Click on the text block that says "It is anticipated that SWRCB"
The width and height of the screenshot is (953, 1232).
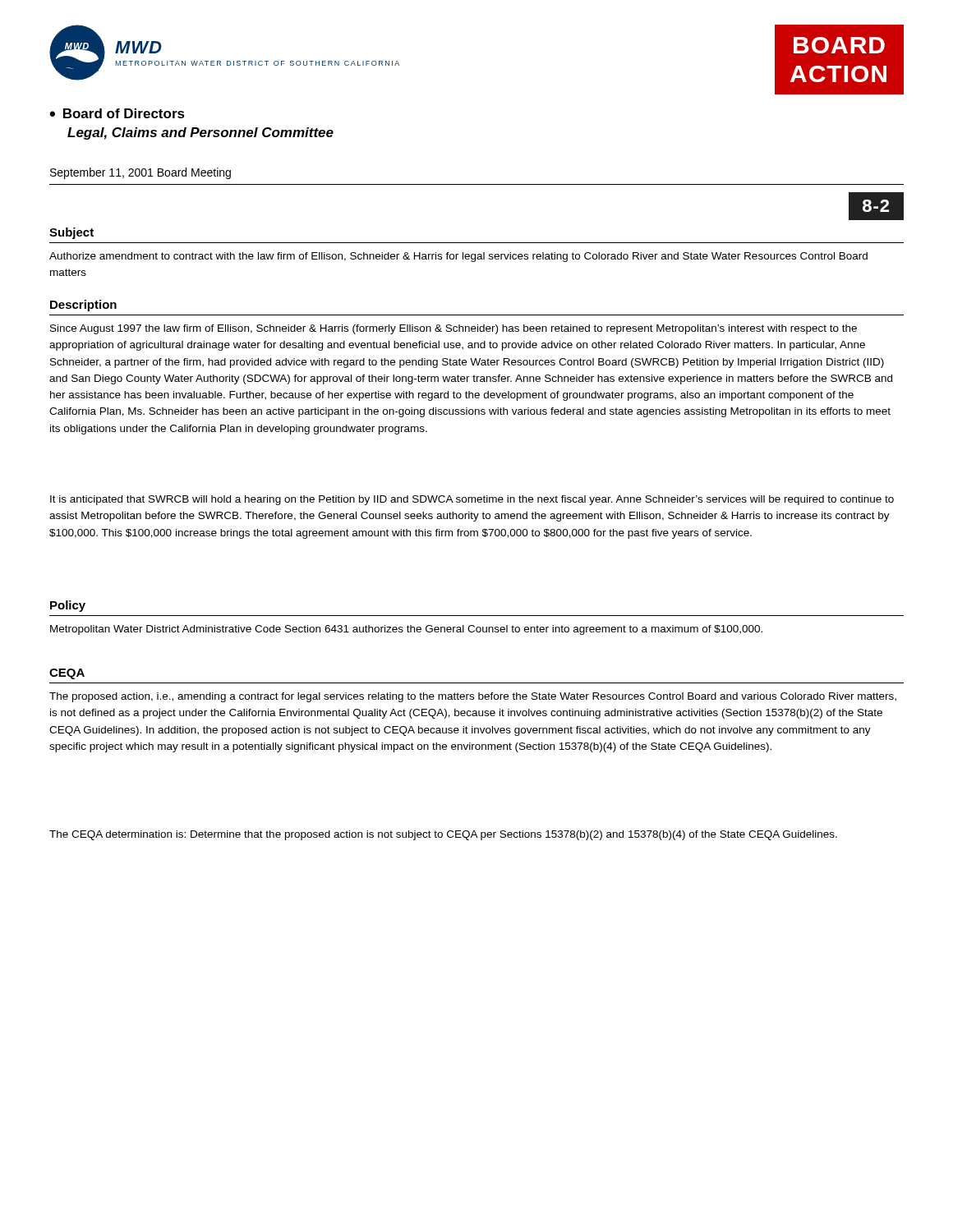[x=472, y=516]
